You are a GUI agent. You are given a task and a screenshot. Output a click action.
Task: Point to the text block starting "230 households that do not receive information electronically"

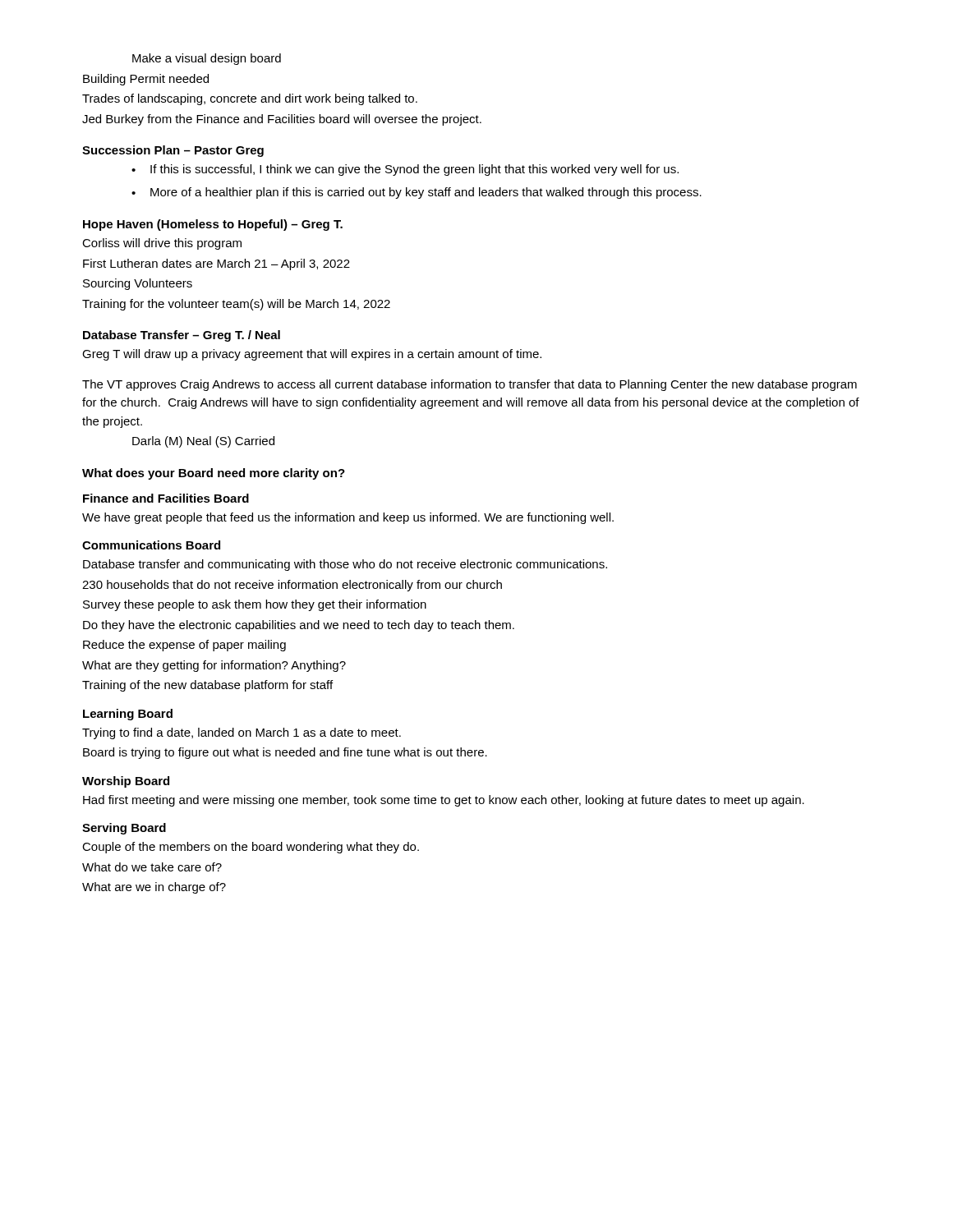pos(476,635)
